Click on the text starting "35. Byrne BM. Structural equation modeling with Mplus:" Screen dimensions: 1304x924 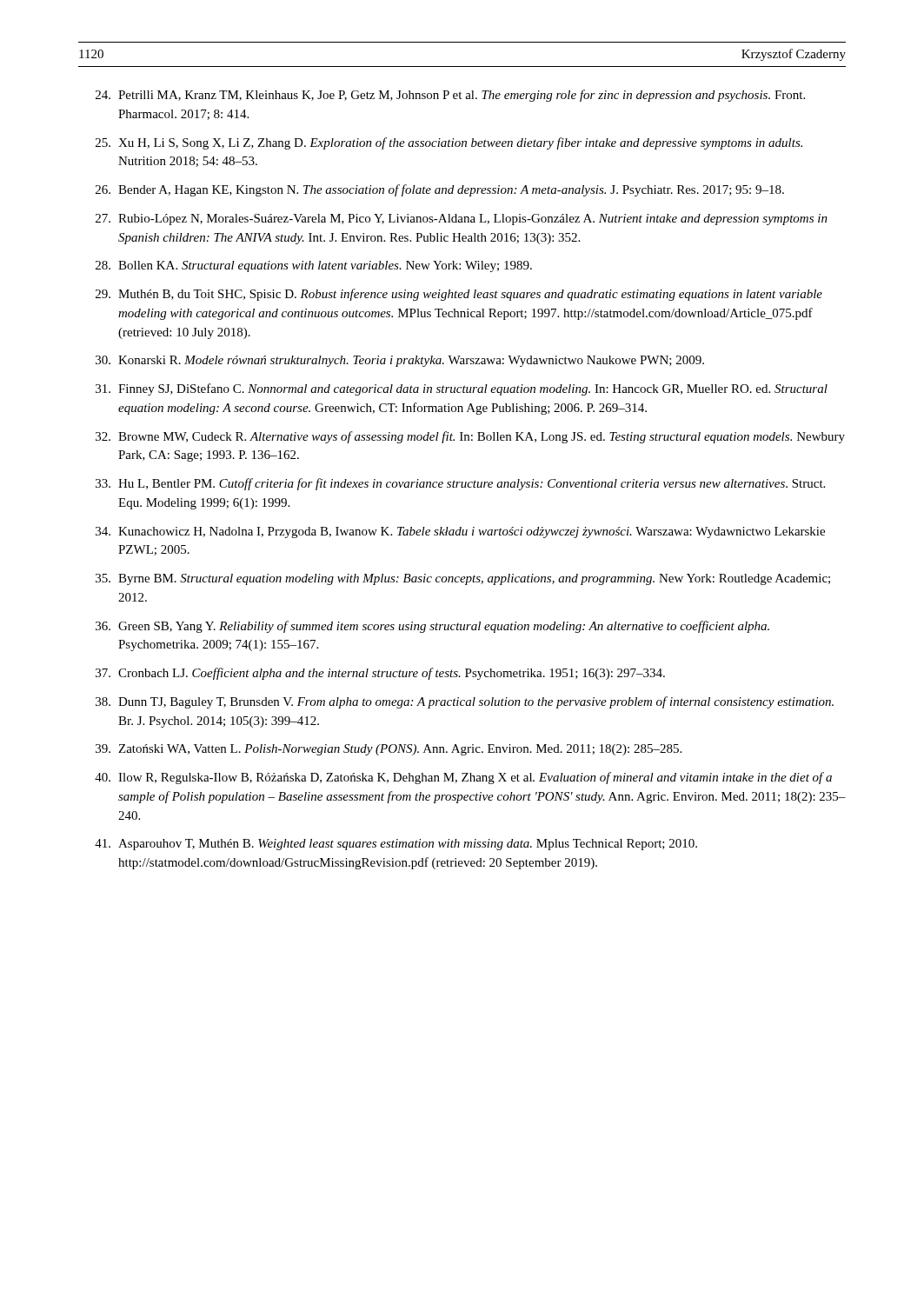(462, 588)
